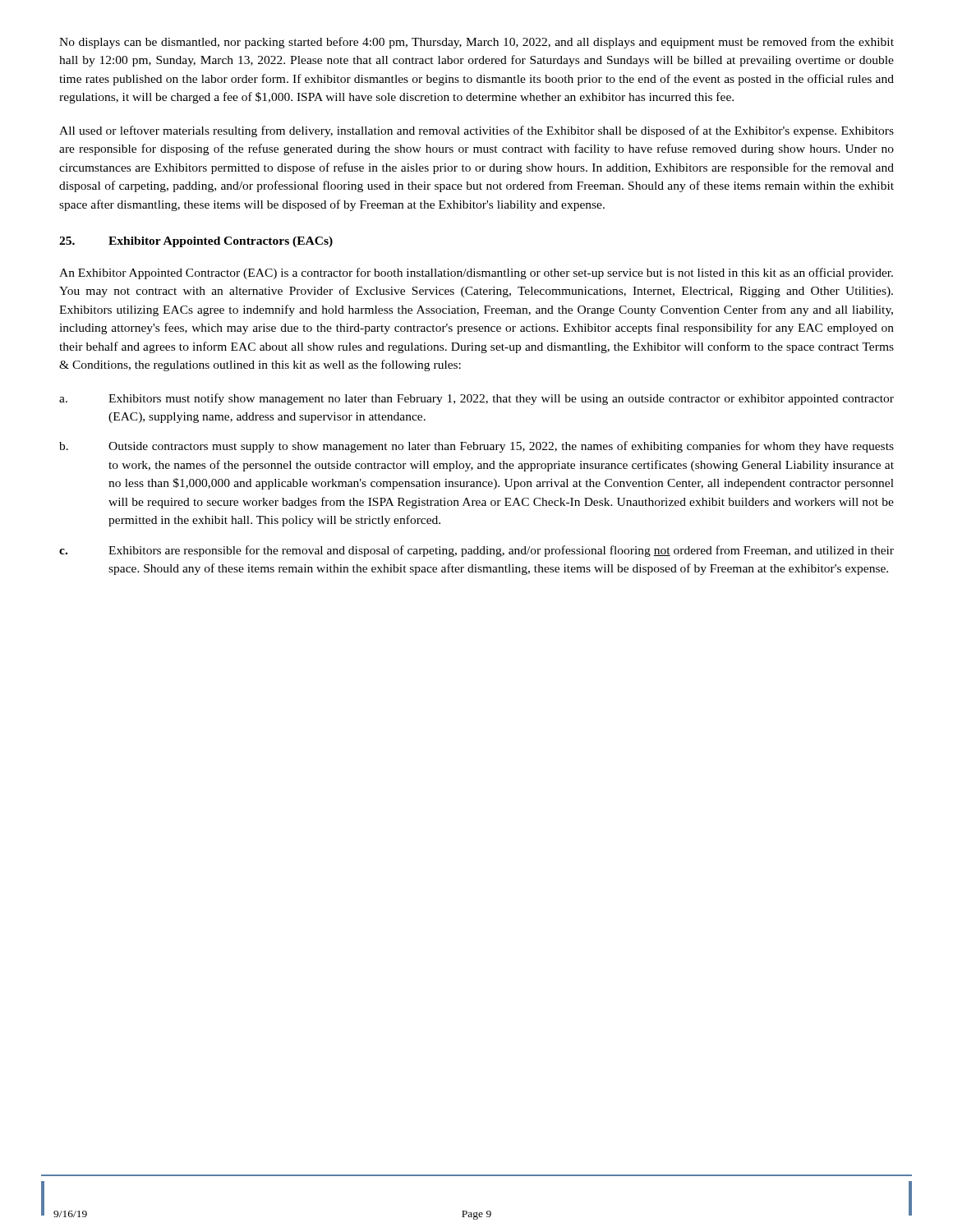Find the text block that says "All used or leftover materials"
953x1232 pixels.
[x=476, y=167]
